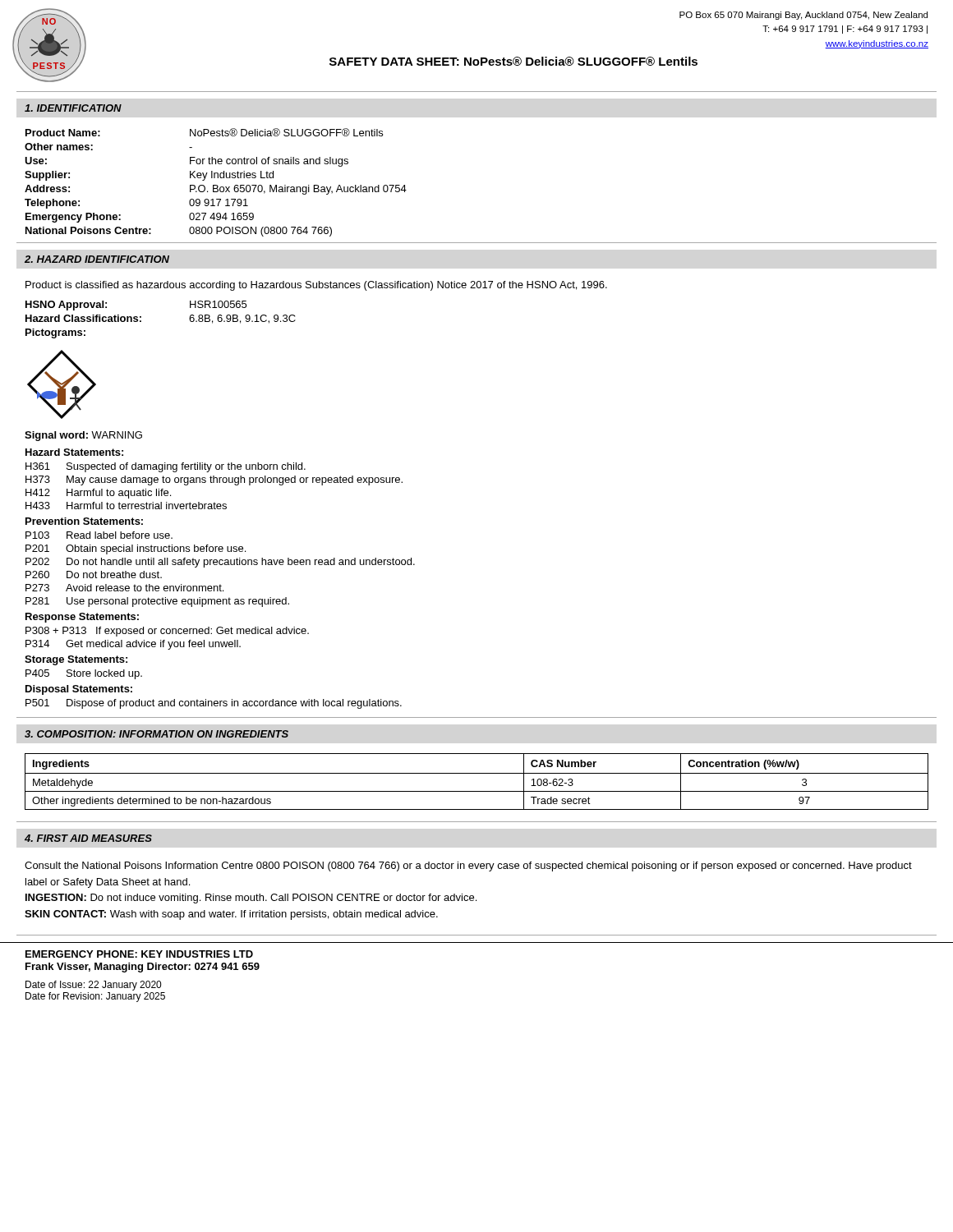
Task: Find the section header that says "1. IDENTIFICATION"
Action: [x=73, y=108]
